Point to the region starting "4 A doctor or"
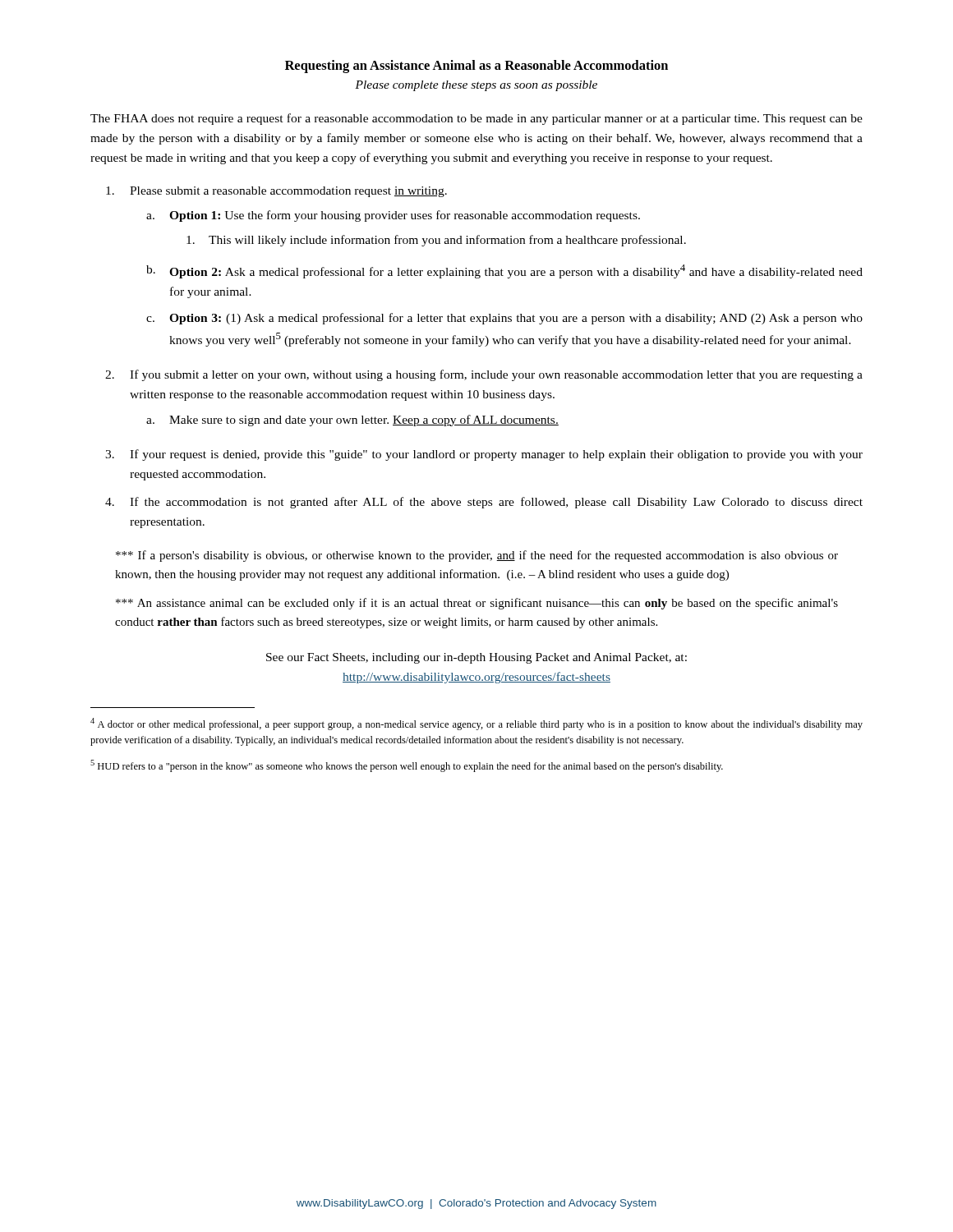Screen dimensions: 1232x953 (x=476, y=731)
